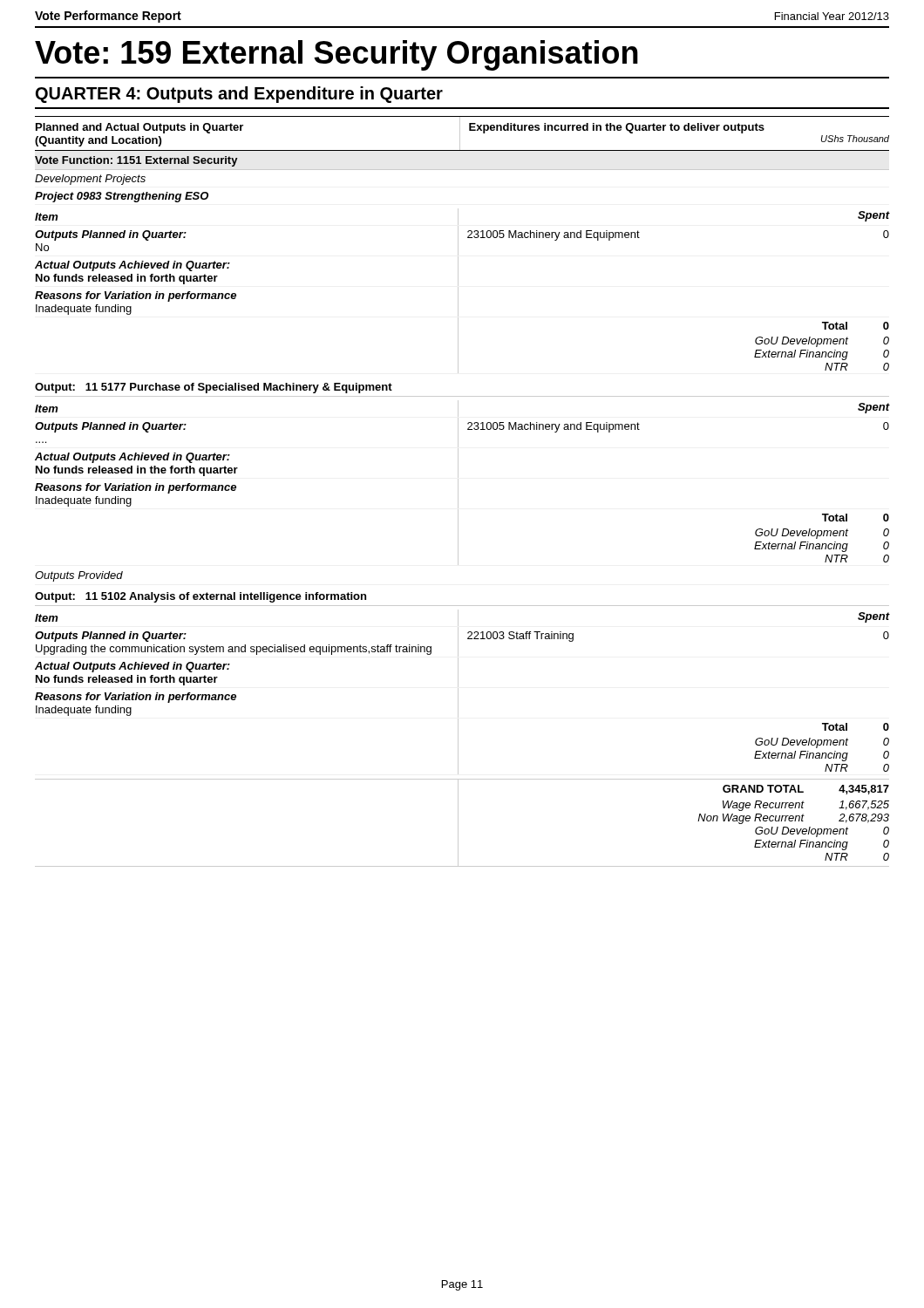This screenshot has width=924, height=1308.
Task: Select the title that says "Vote: 159 External Security Organisation"
Action: click(x=337, y=53)
